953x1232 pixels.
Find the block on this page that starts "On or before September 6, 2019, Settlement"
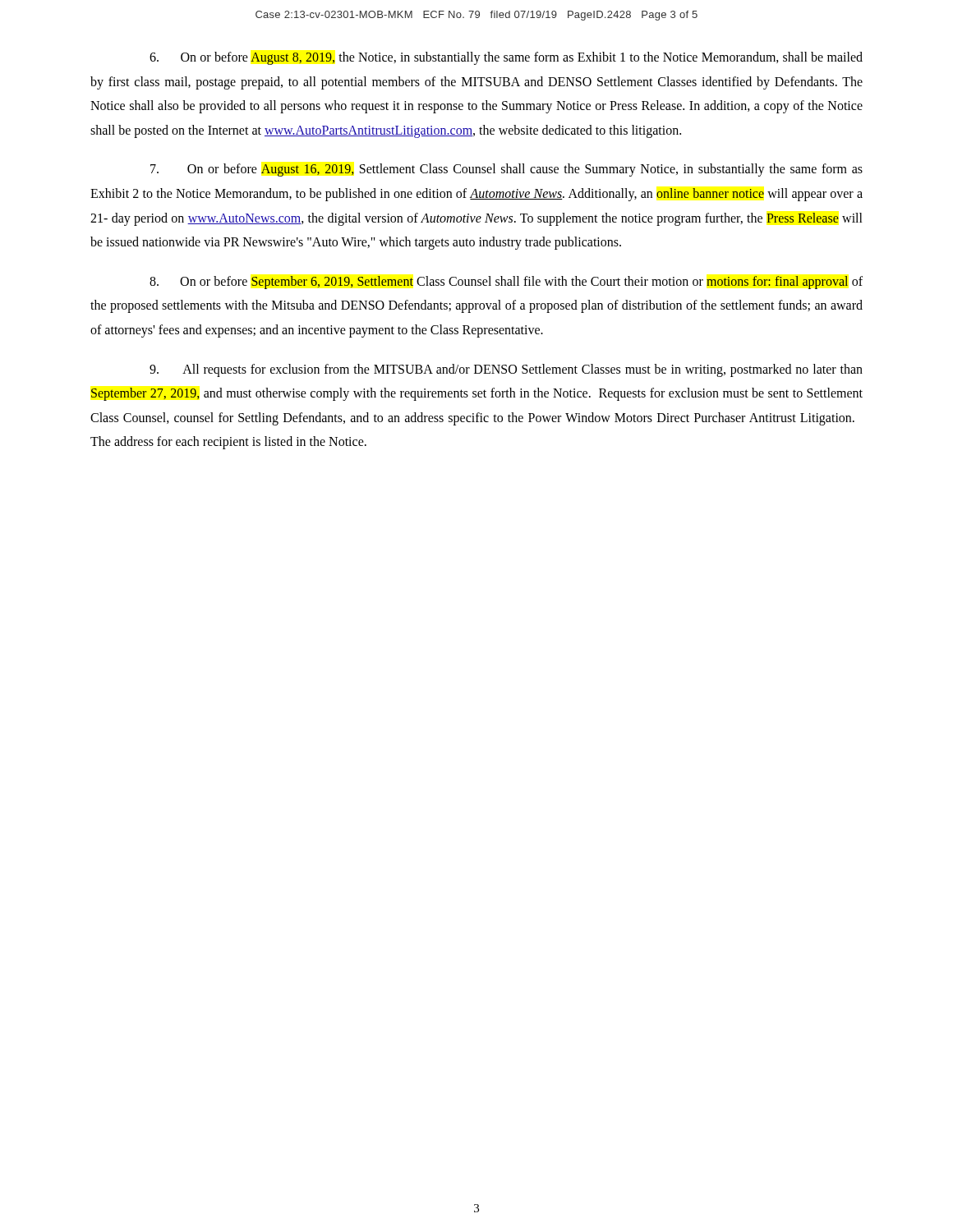[x=476, y=305]
